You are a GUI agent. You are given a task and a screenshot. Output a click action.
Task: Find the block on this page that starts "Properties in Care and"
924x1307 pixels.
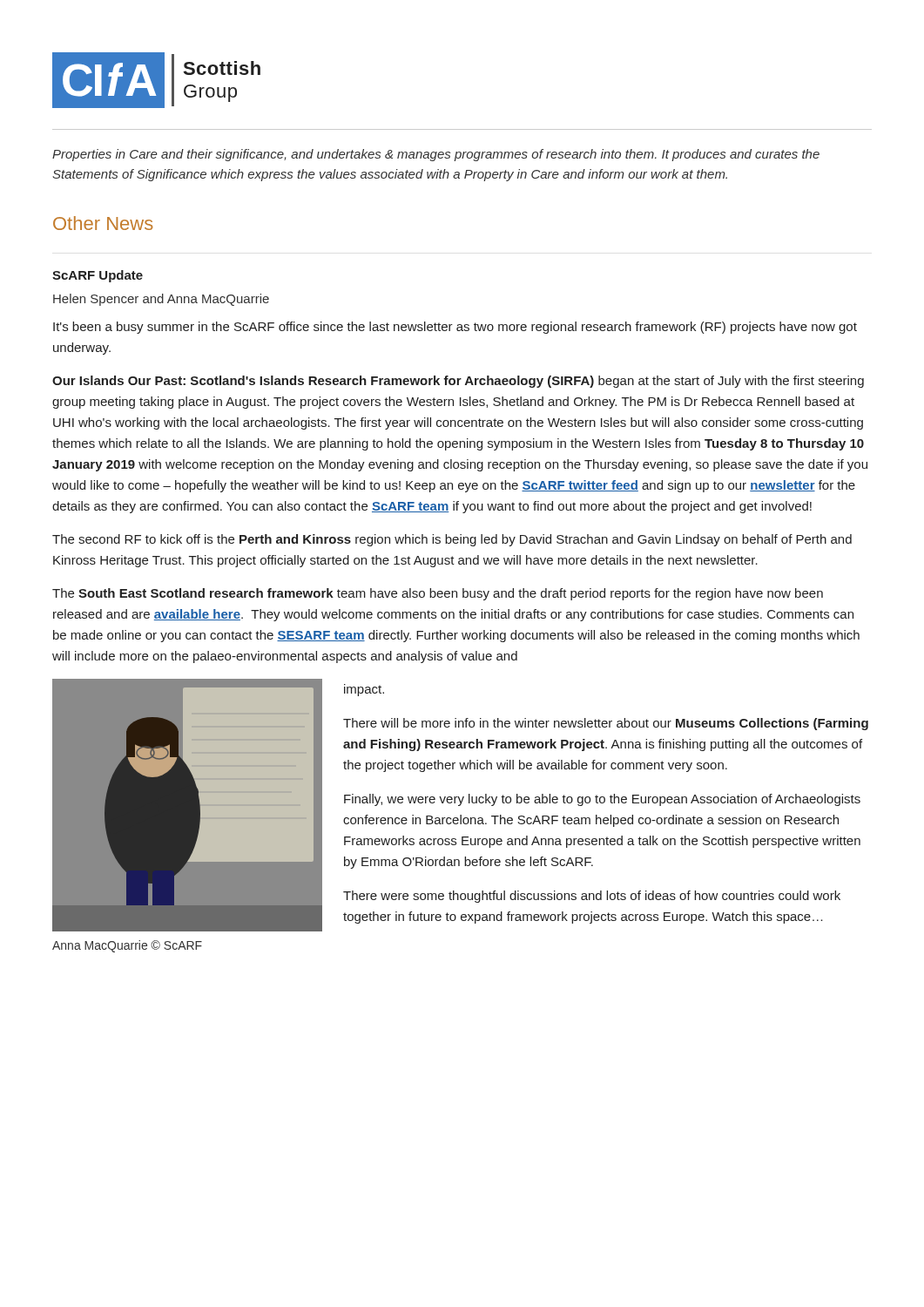tap(436, 164)
